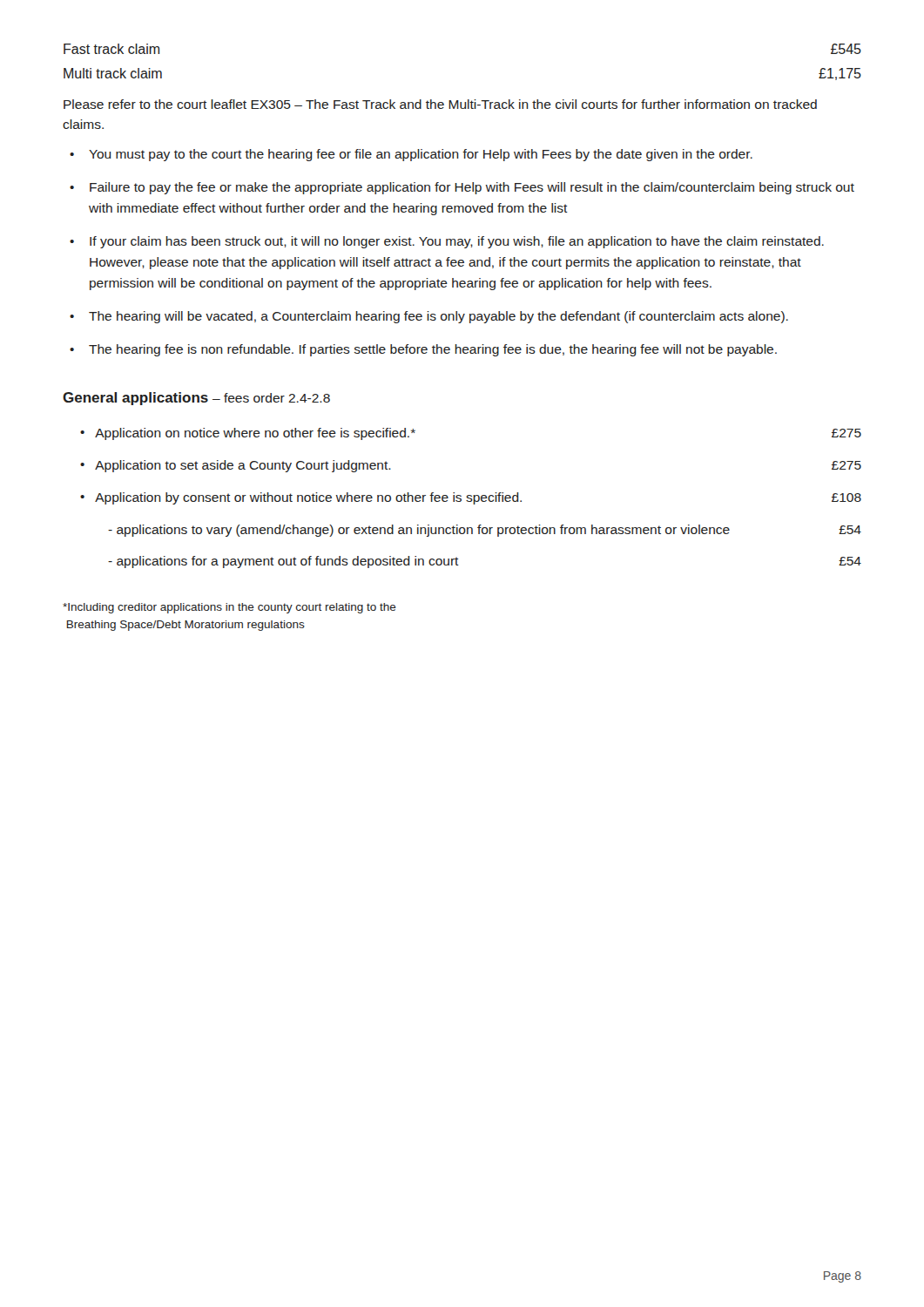Click on the list item that says "The hearing fee is"
Image resolution: width=924 pixels, height=1307 pixels.
[x=433, y=349]
